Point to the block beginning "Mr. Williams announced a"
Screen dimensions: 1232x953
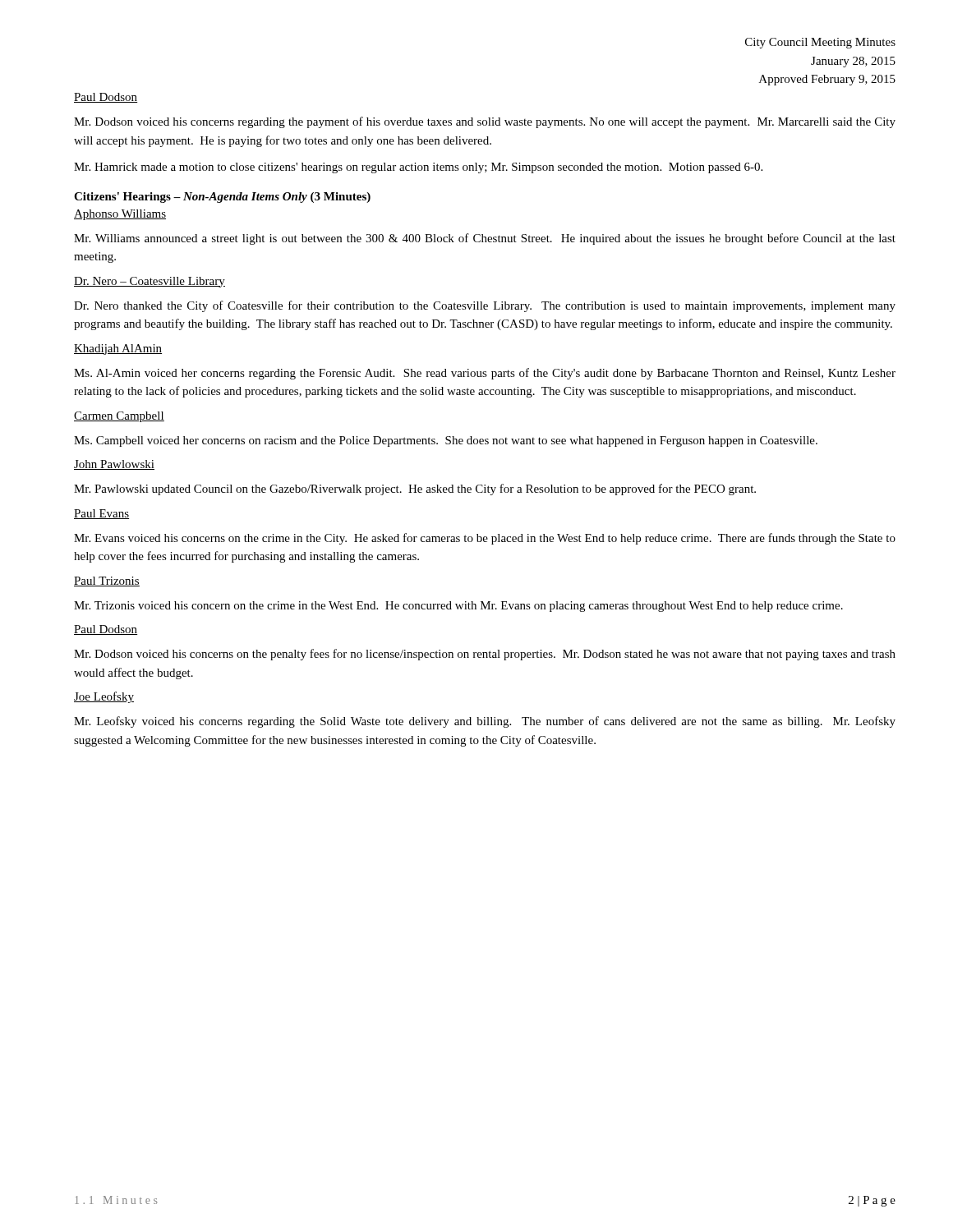[x=485, y=247]
